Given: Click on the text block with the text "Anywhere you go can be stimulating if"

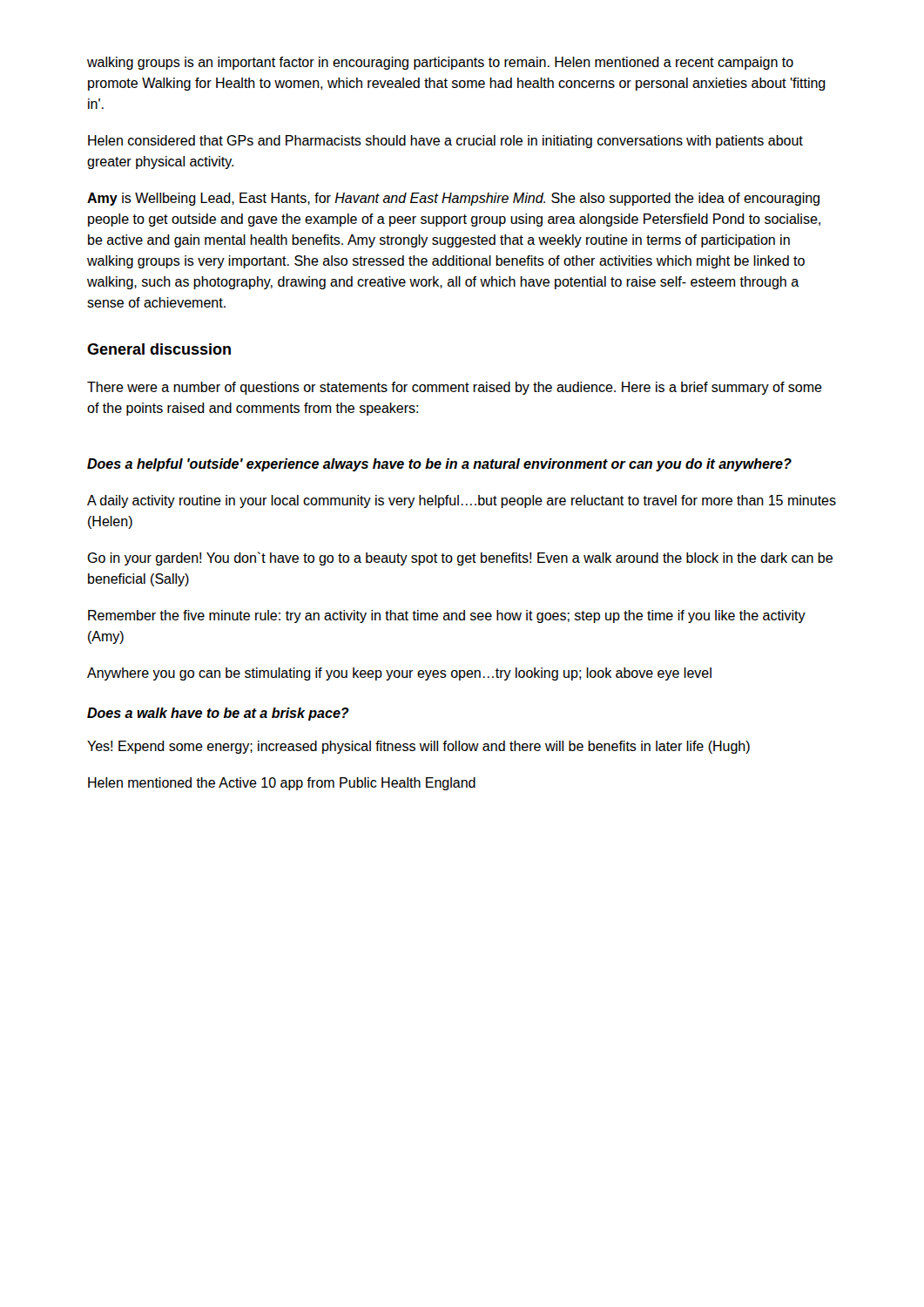Looking at the screenshot, I should [462, 673].
